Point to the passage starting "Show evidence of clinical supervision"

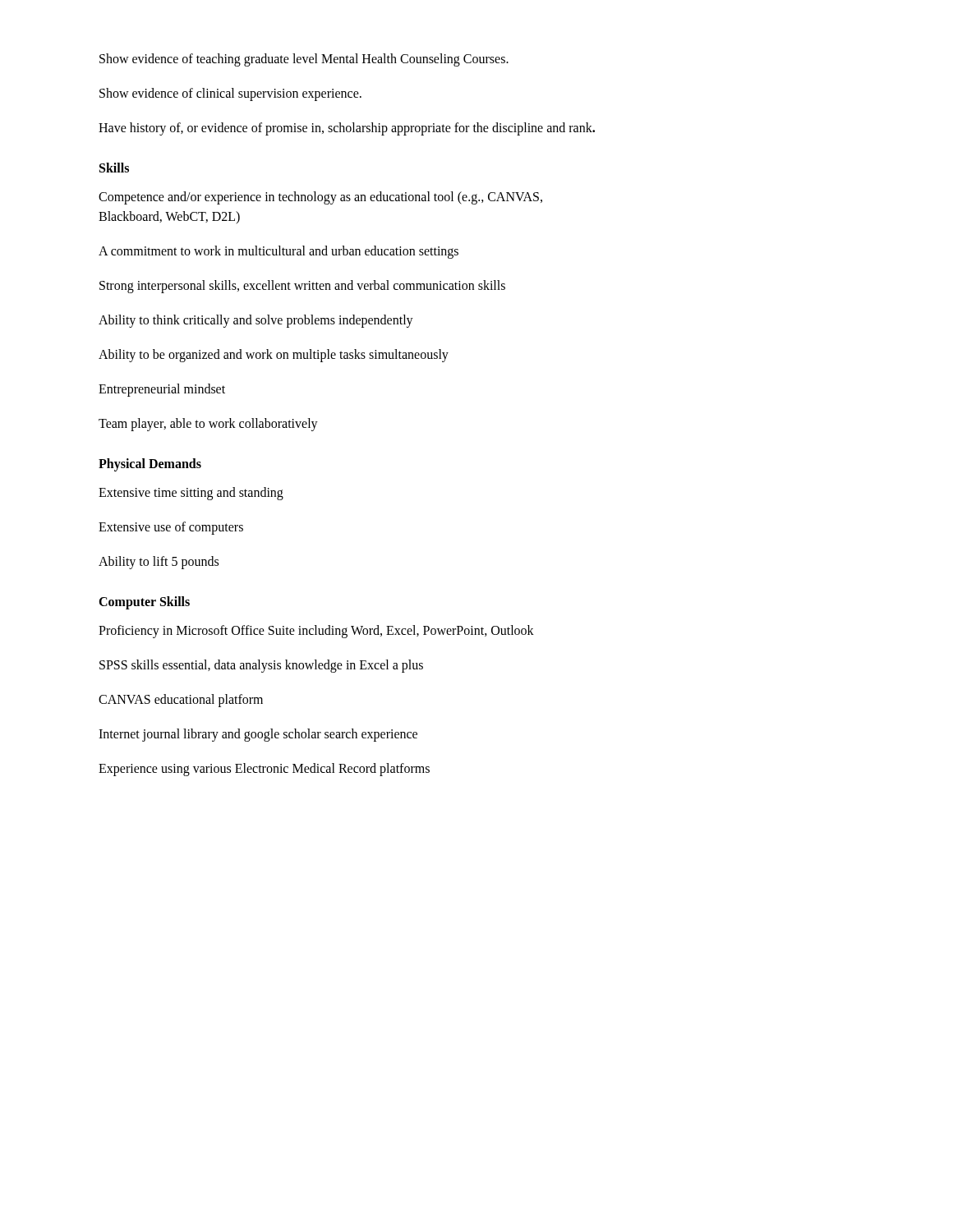pyautogui.click(x=230, y=93)
